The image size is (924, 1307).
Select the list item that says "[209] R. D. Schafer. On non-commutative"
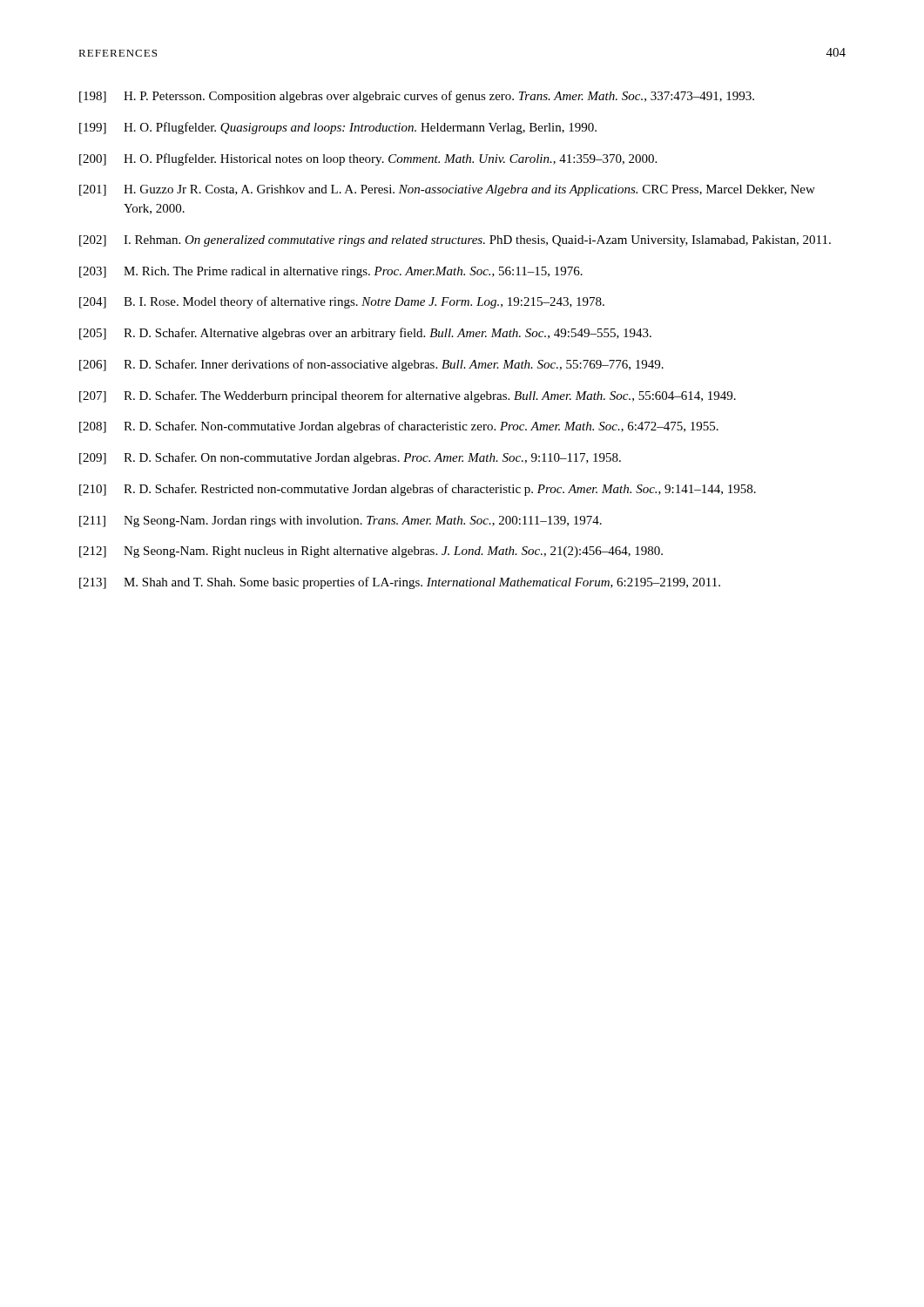coord(462,458)
